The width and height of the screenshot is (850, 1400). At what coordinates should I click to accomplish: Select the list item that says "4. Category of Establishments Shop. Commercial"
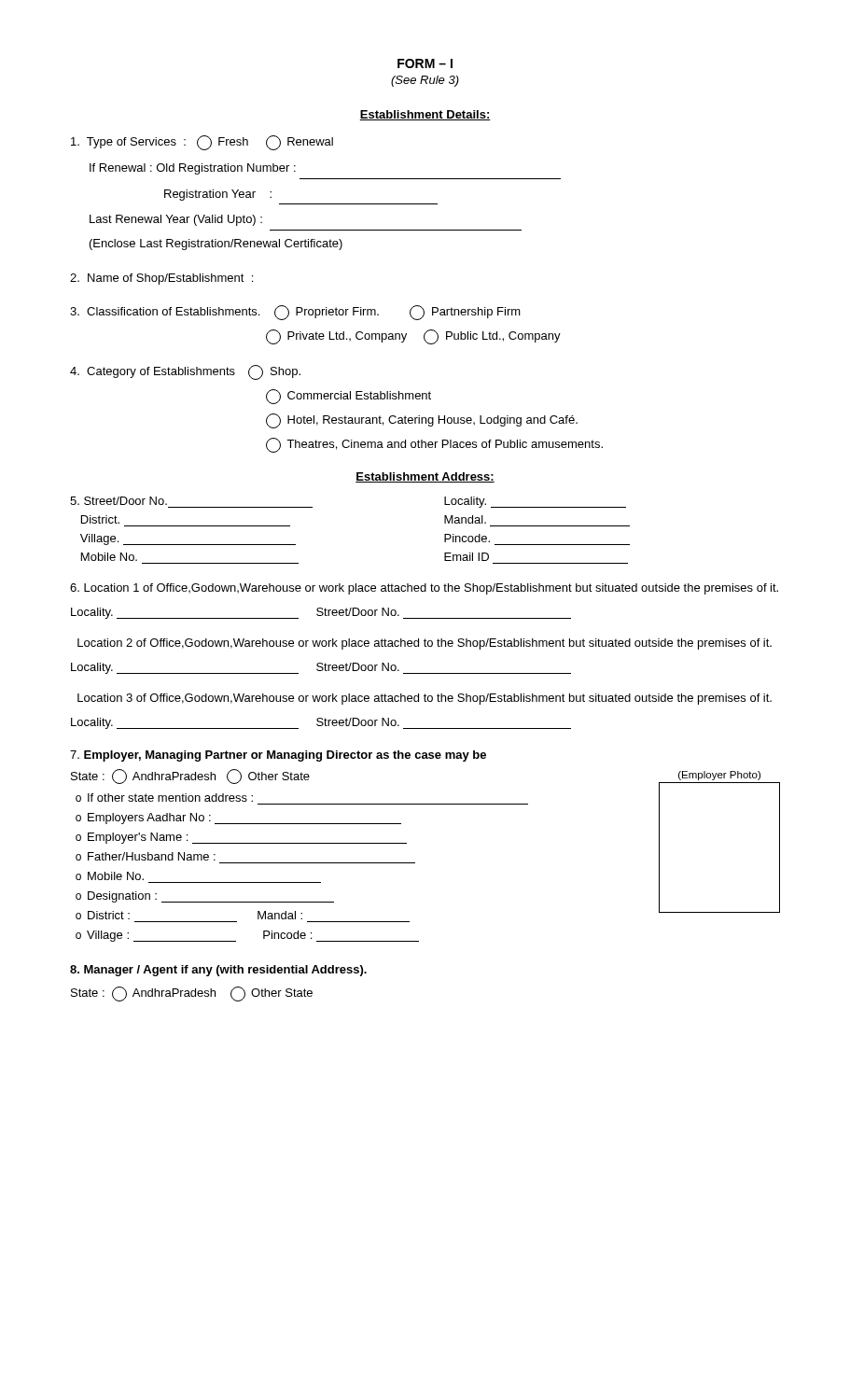[337, 408]
